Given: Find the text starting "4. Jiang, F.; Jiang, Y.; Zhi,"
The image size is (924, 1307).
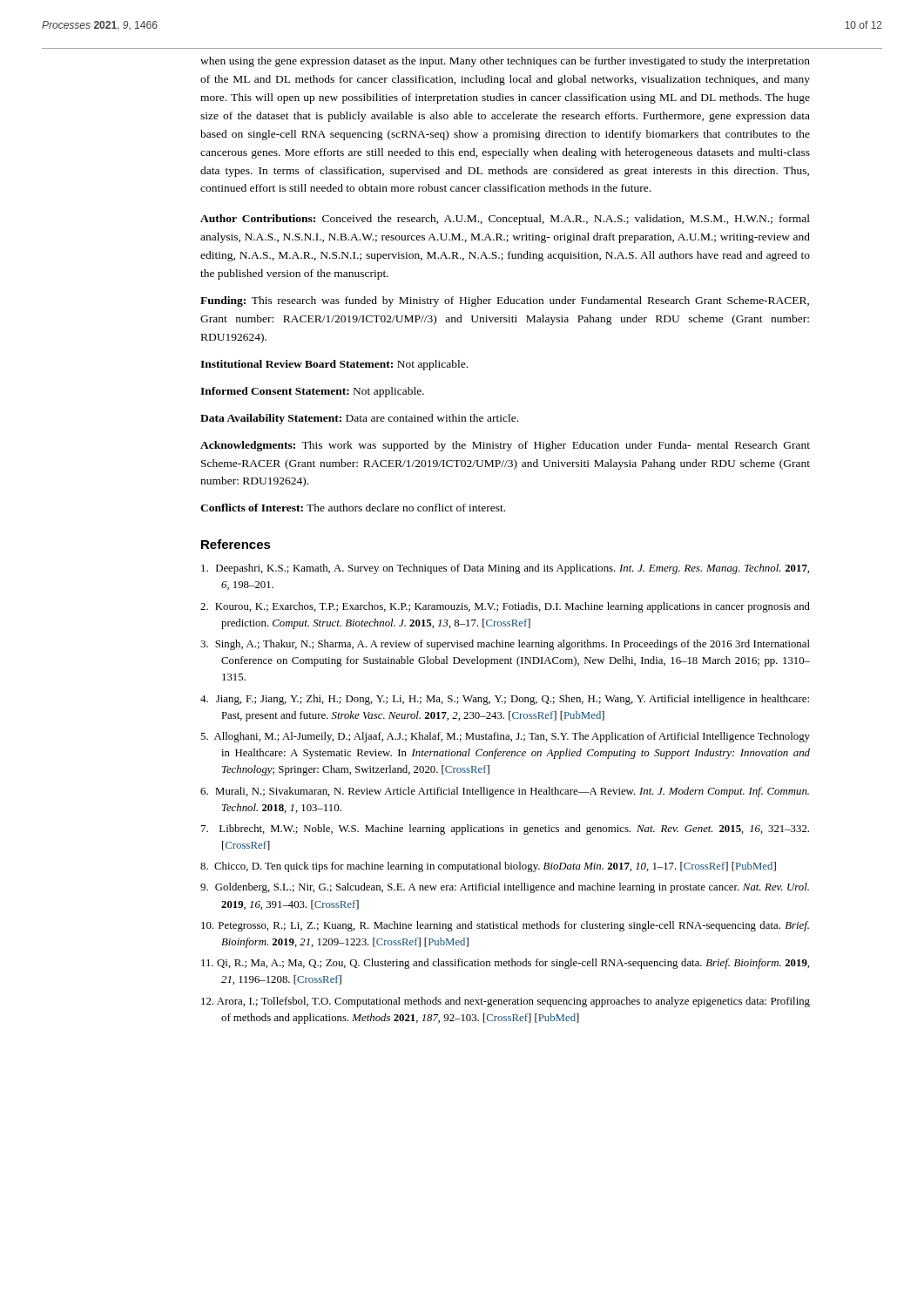Looking at the screenshot, I should (505, 707).
